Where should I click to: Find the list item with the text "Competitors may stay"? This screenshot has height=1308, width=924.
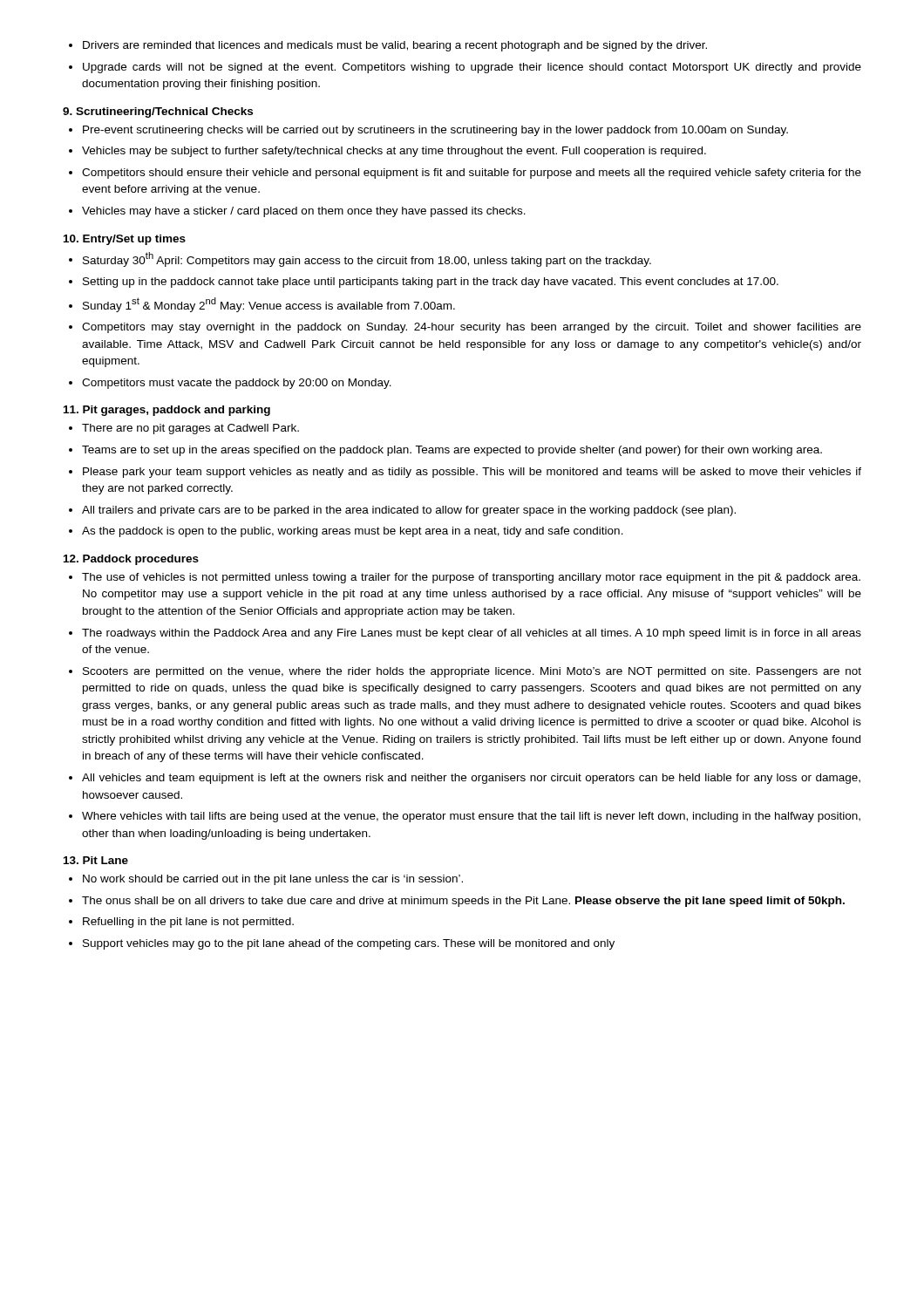click(472, 344)
